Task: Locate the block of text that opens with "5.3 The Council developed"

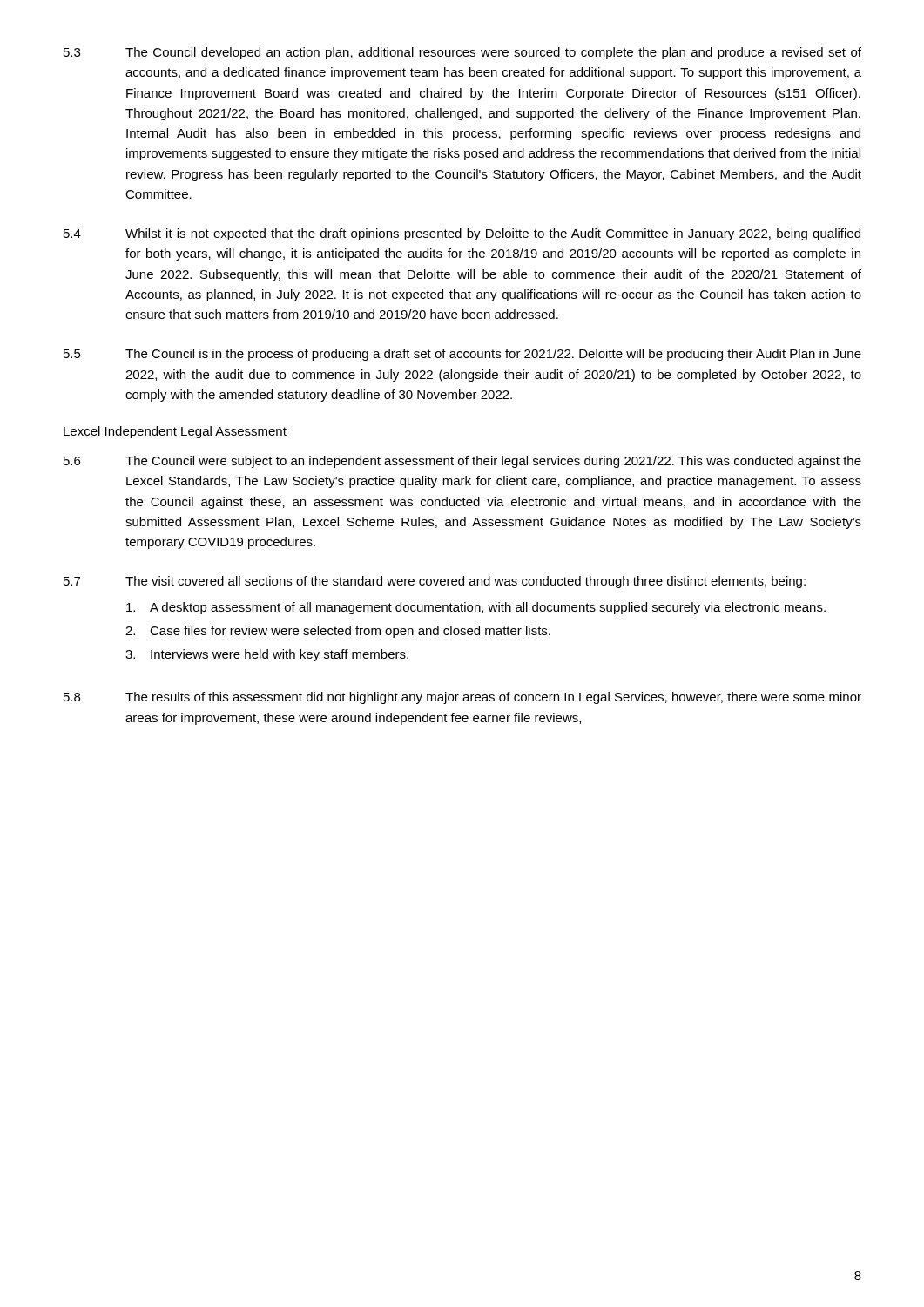Action: (462, 123)
